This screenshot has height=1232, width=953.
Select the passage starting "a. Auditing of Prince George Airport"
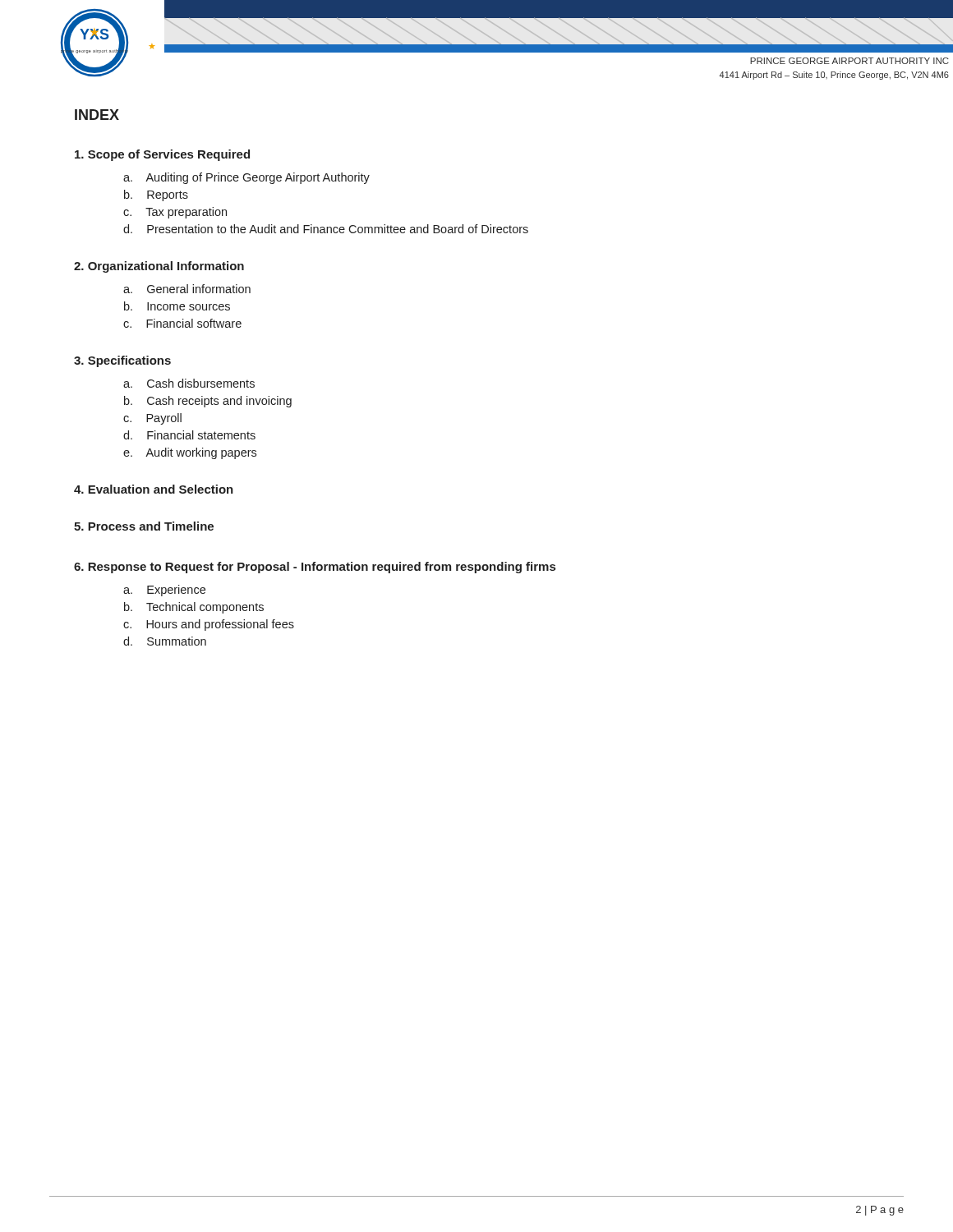pyautogui.click(x=246, y=177)
